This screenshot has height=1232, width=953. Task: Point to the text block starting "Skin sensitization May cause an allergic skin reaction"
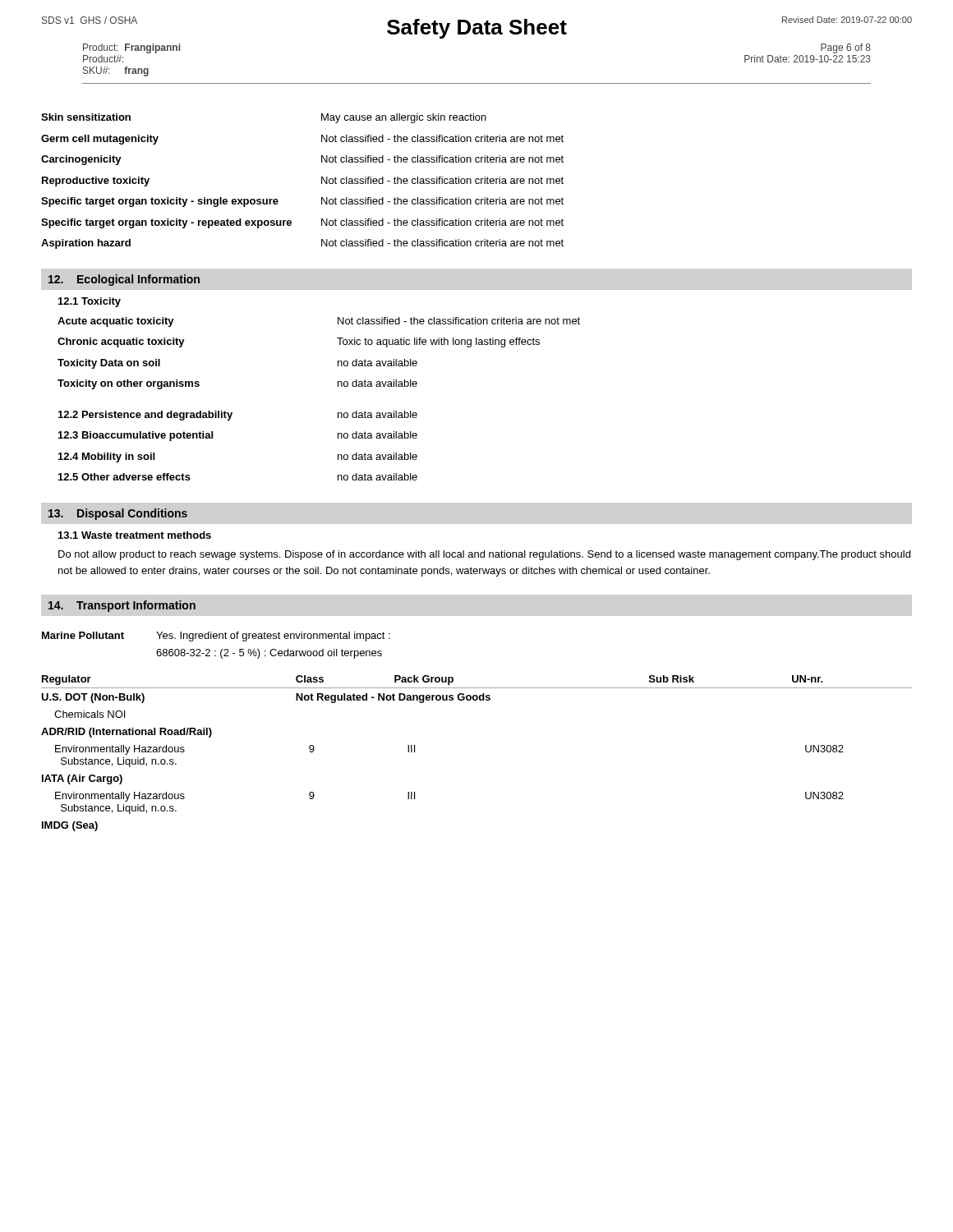click(x=476, y=180)
